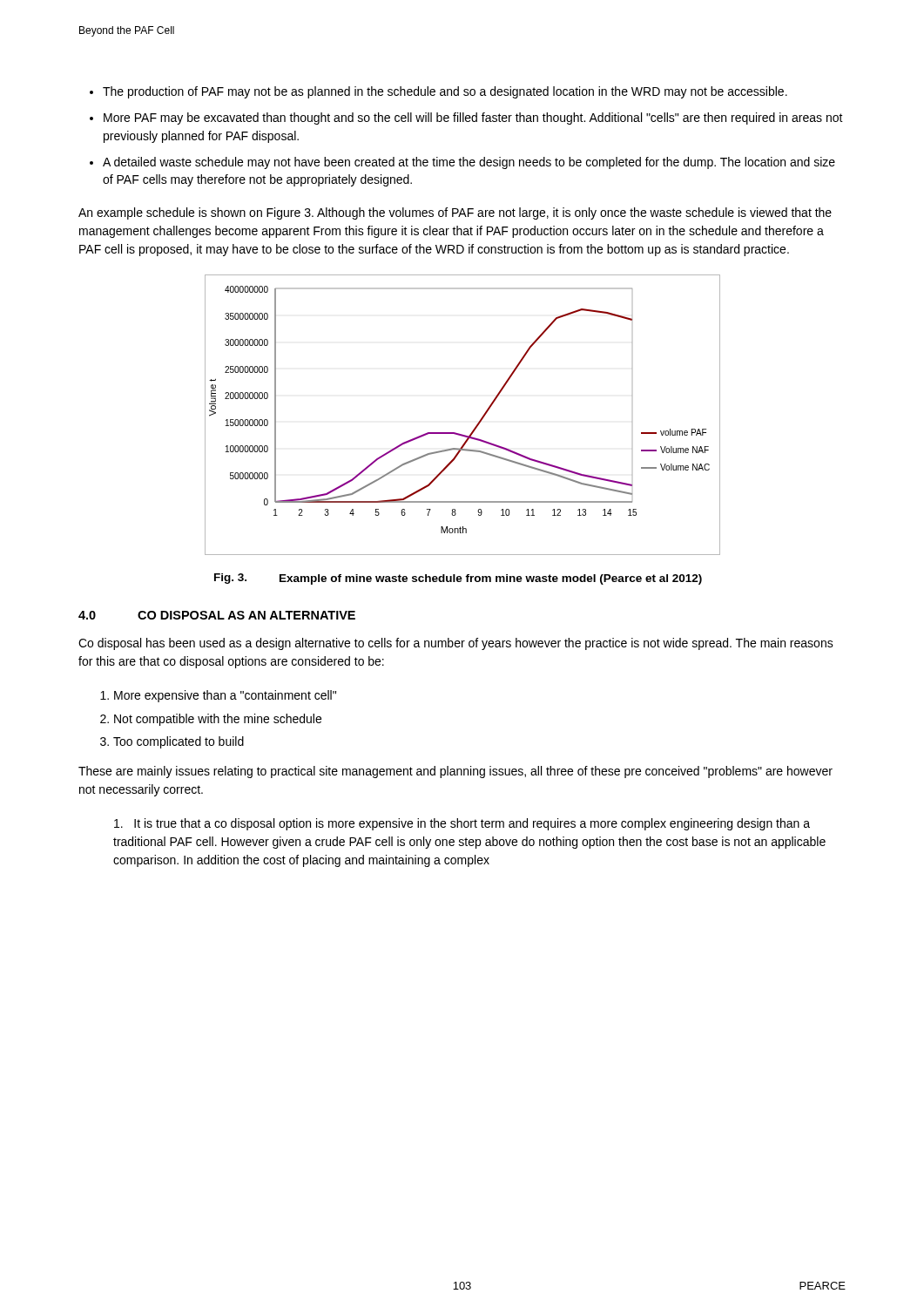Navigate to the text starting "Too complicated to build"

[x=179, y=741]
